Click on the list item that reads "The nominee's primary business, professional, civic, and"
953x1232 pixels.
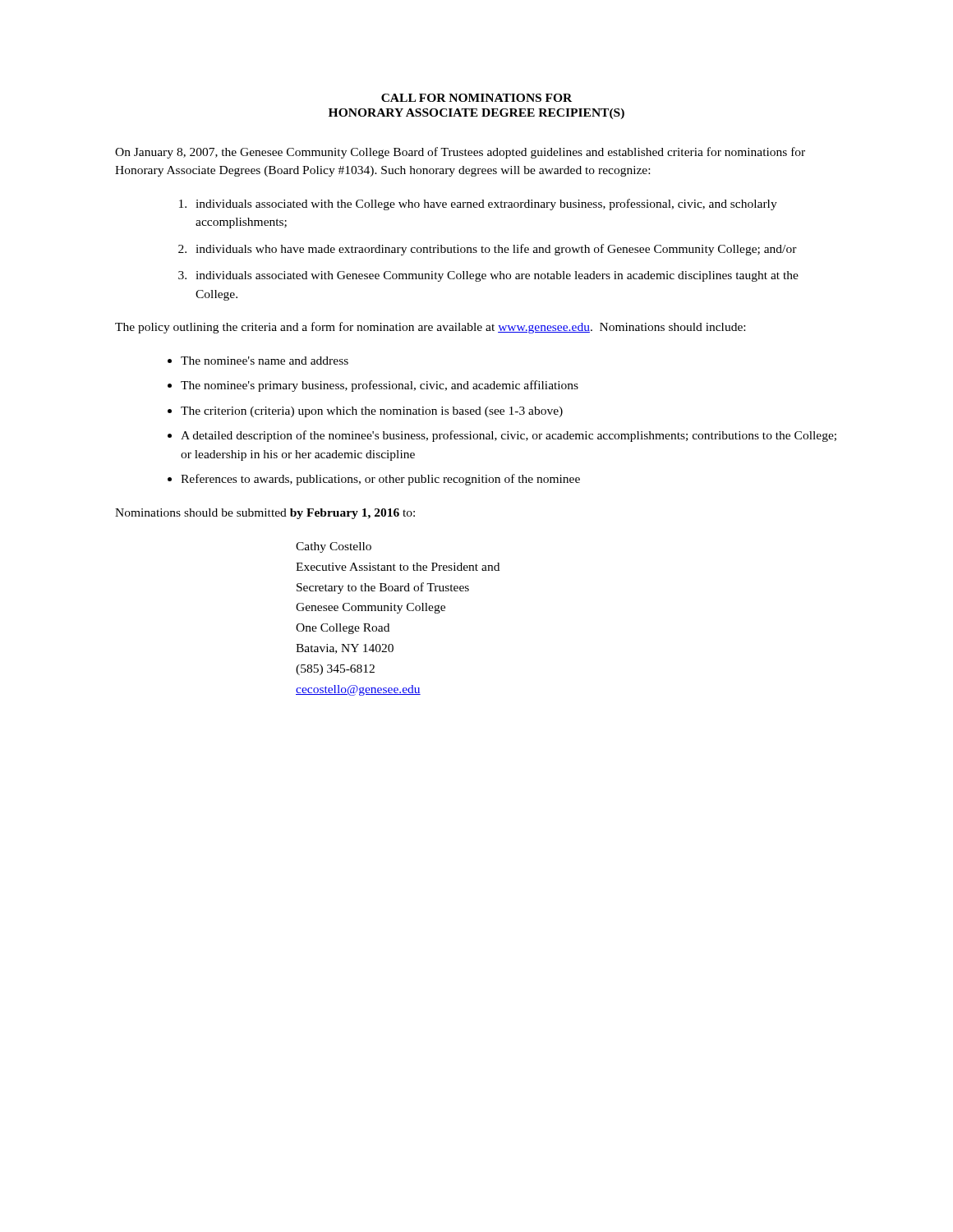pyautogui.click(x=509, y=386)
